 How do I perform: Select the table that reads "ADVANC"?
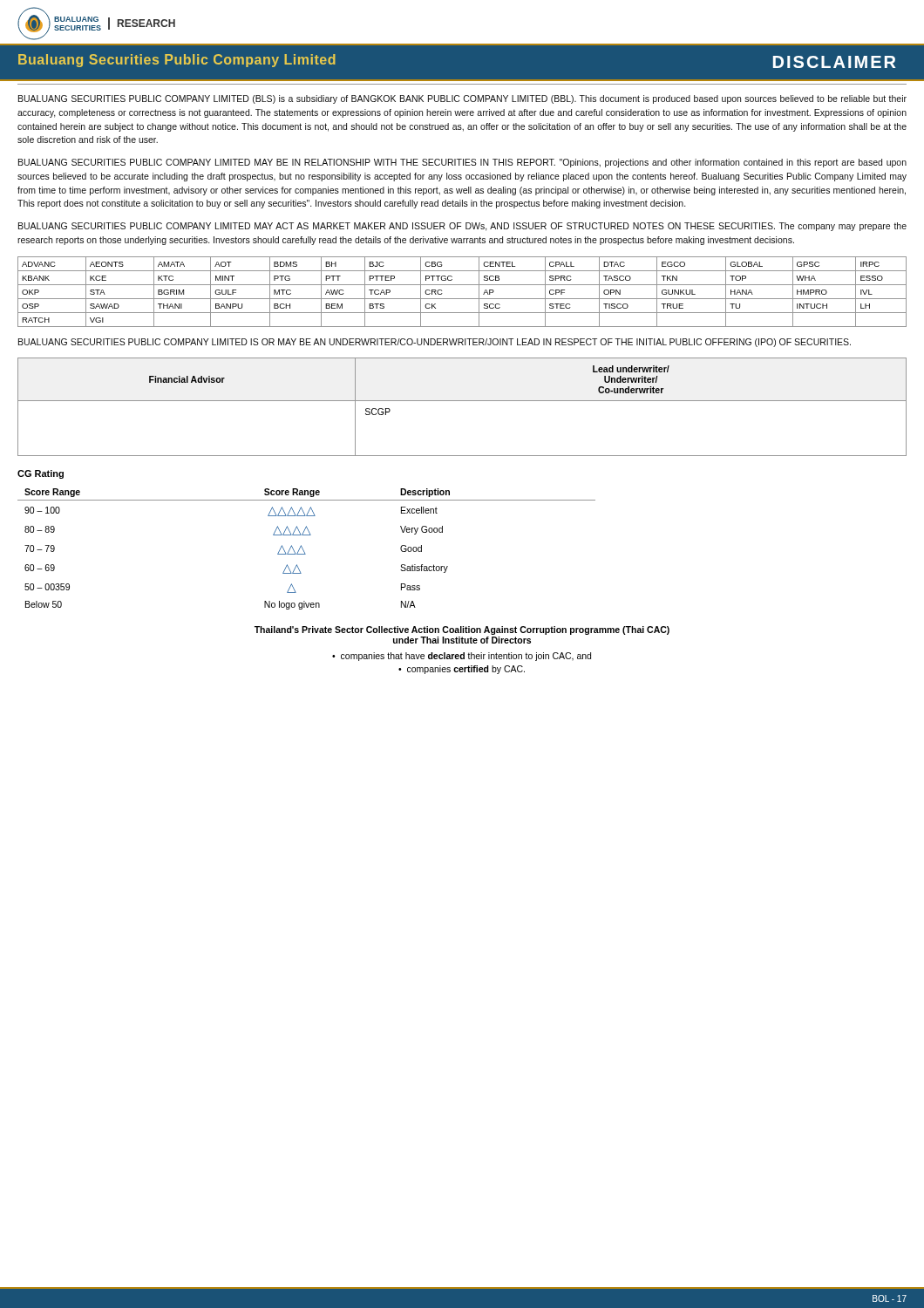point(462,291)
